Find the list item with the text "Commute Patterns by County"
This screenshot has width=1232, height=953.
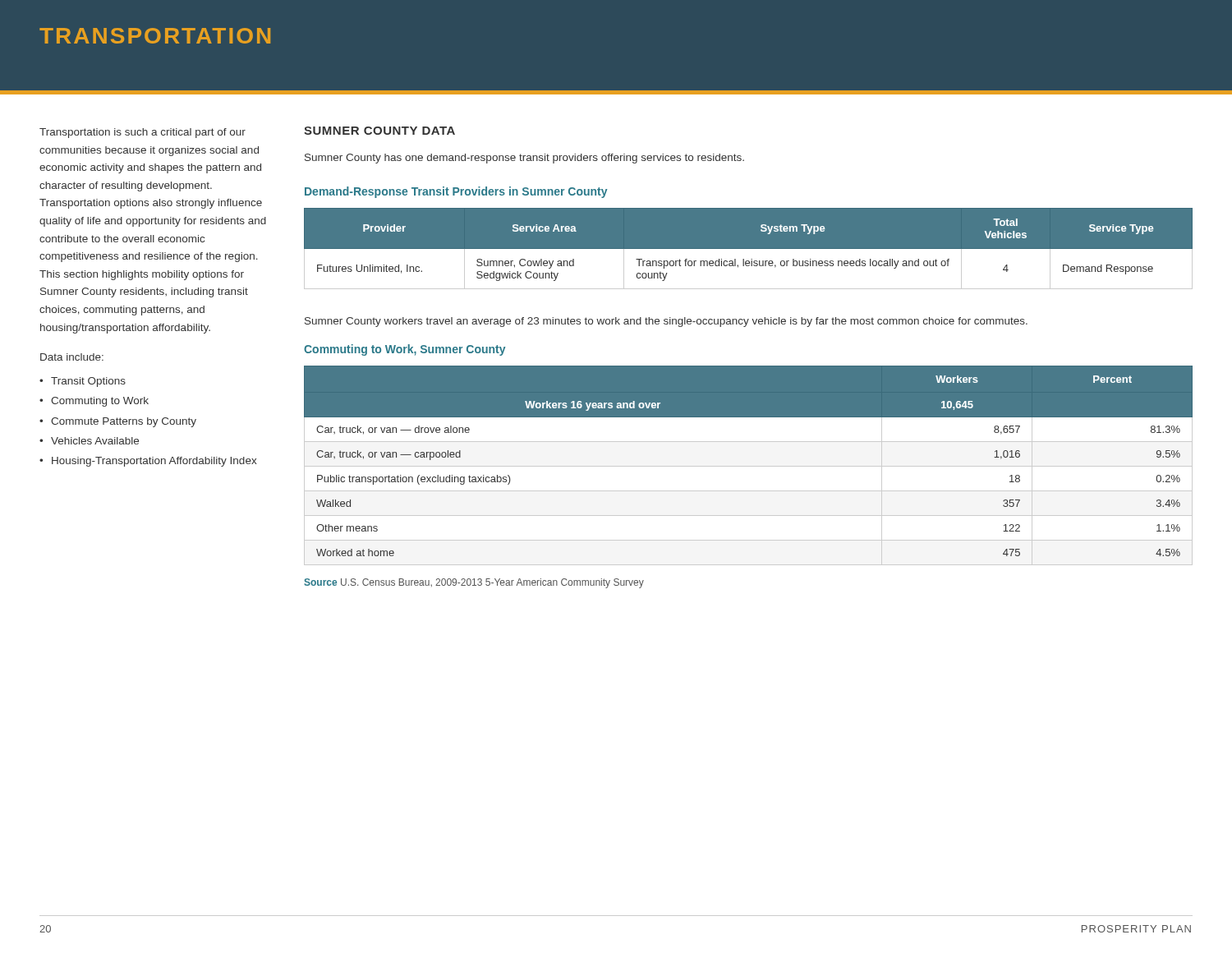(x=124, y=421)
